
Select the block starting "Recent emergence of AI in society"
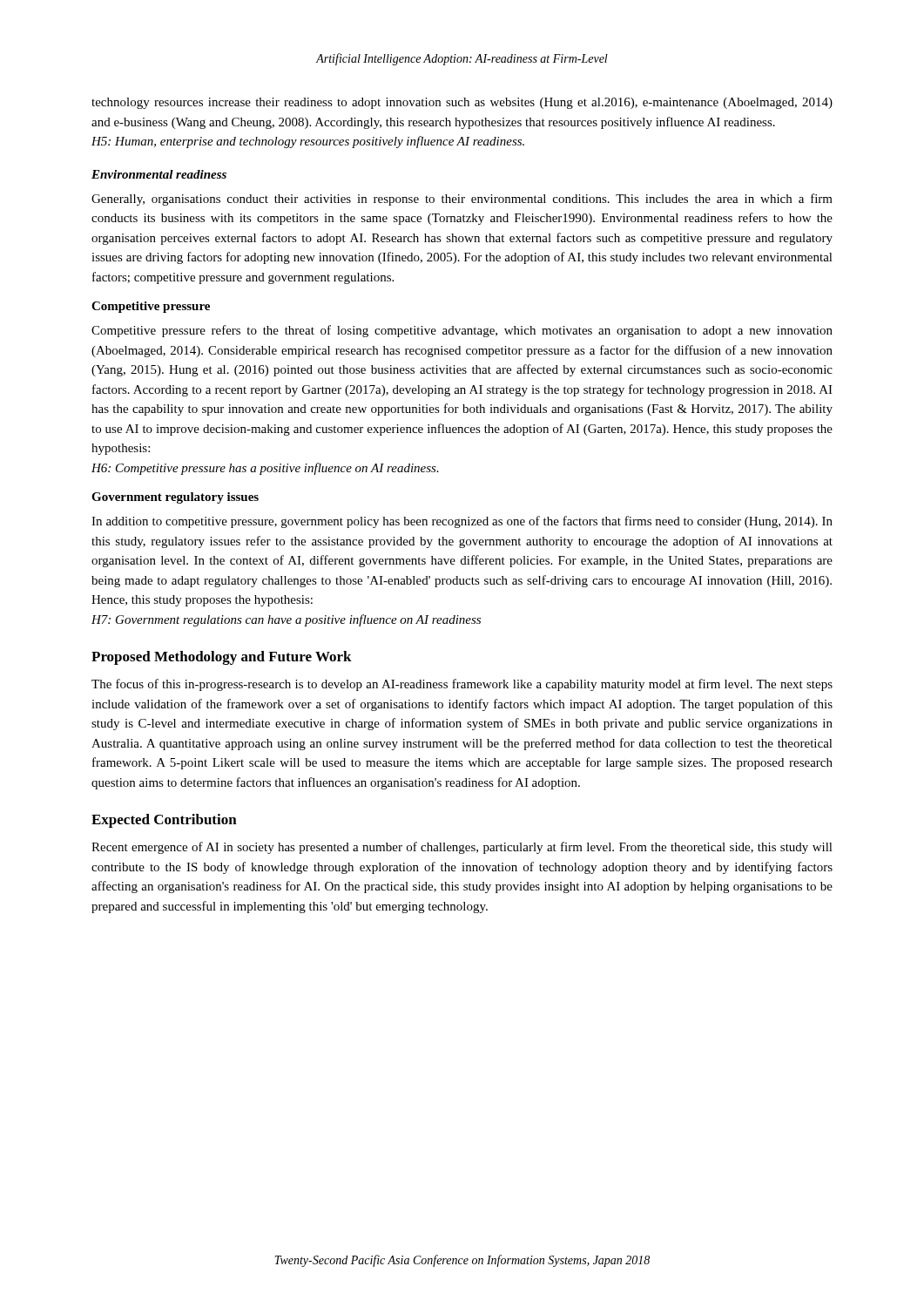pos(462,876)
